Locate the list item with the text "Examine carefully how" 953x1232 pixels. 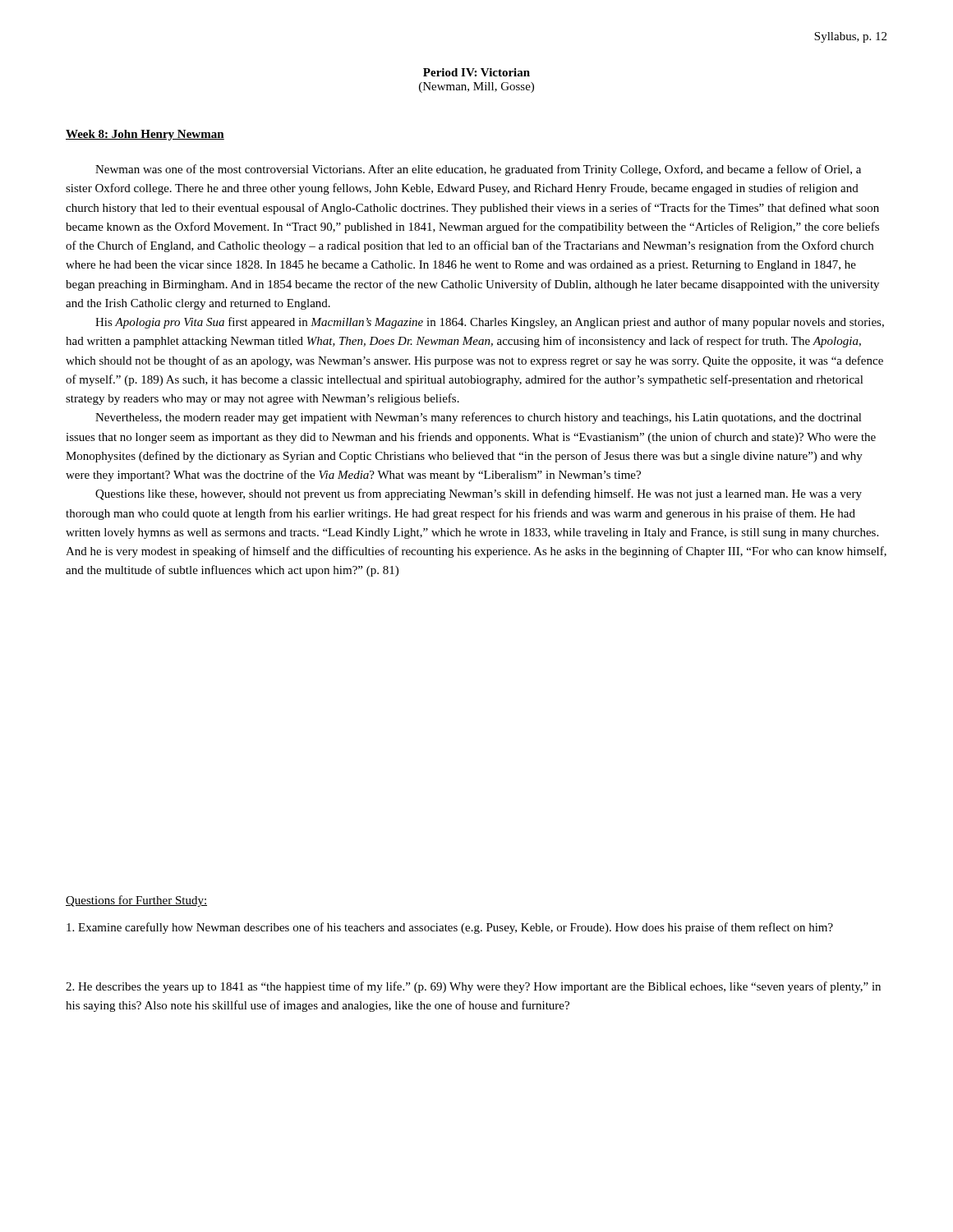449,927
